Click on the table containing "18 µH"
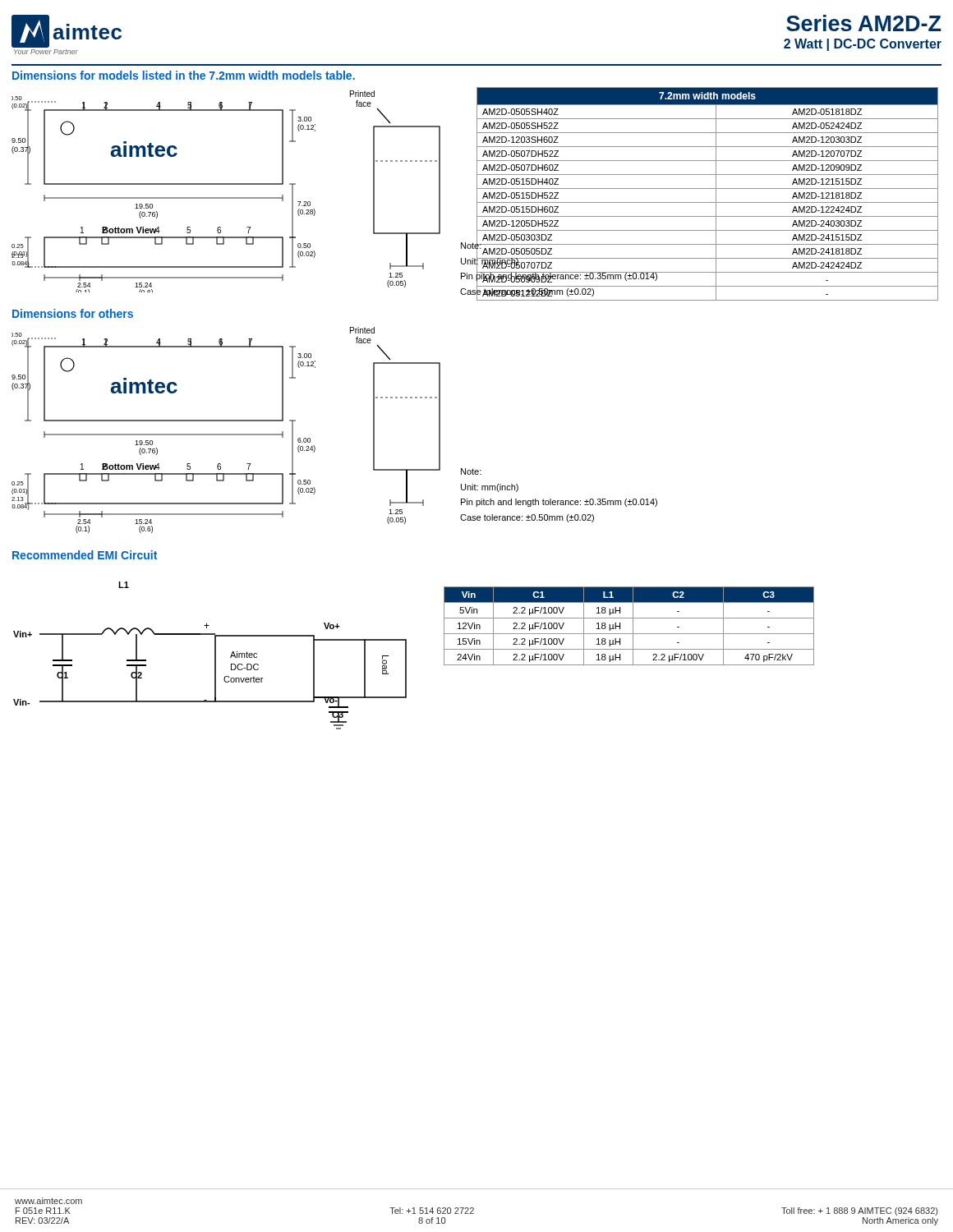Screen dimensions: 1232x953 click(x=690, y=626)
